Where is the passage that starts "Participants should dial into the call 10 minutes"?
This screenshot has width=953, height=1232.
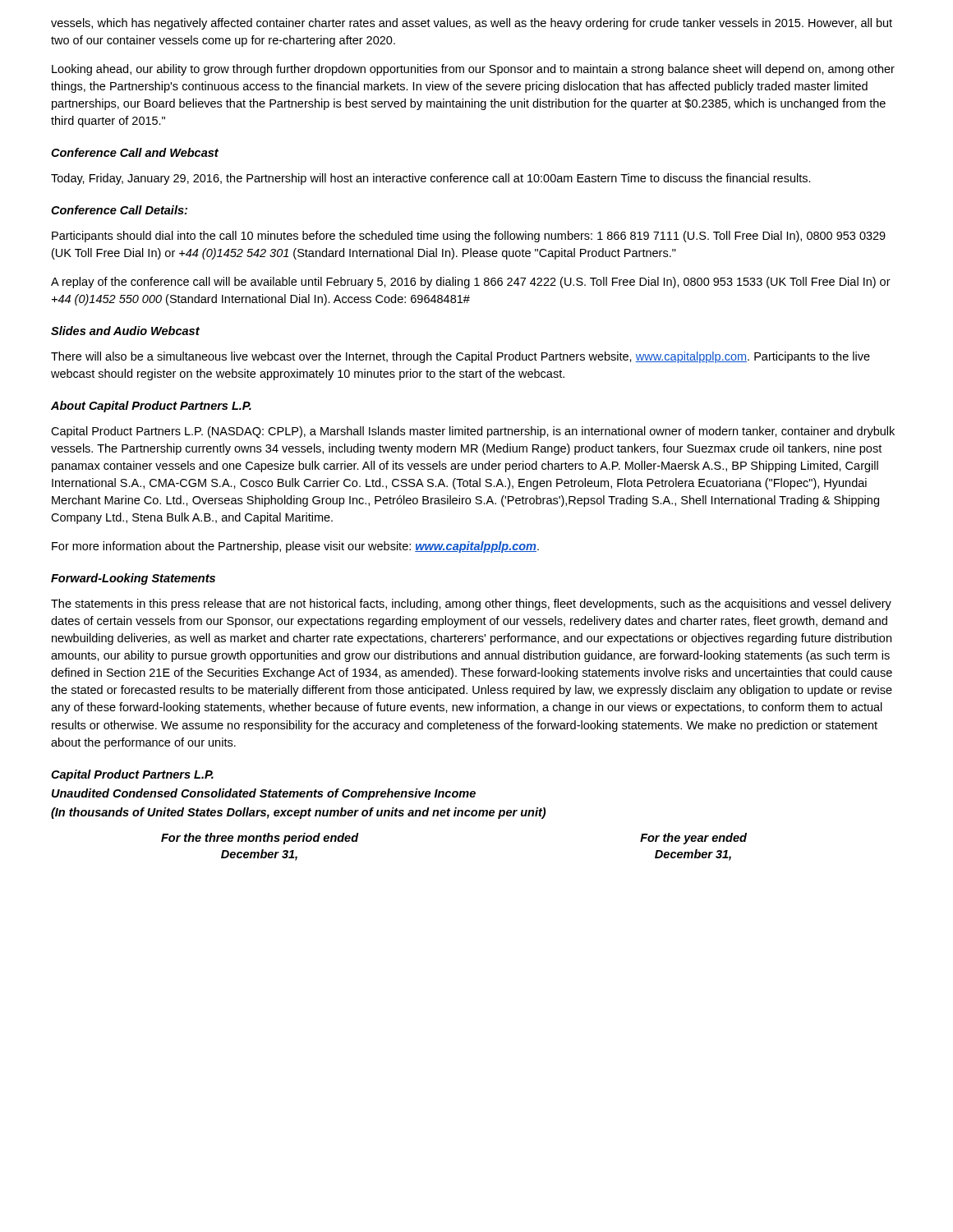(x=476, y=245)
